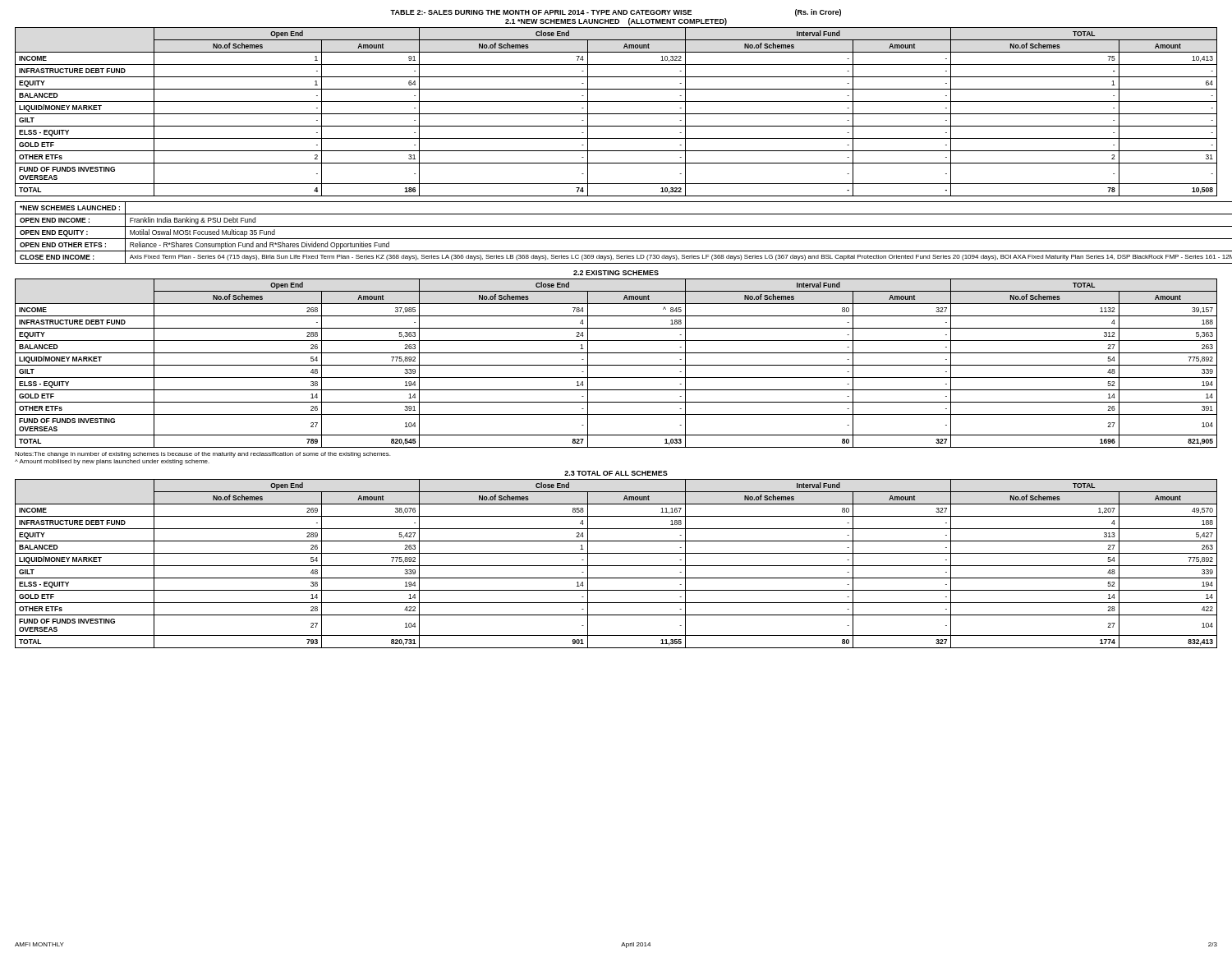Navigate to the block starting "2.2 EXISTING SCHEMES"
Image resolution: width=1232 pixels, height=953 pixels.
[x=616, y=273]
